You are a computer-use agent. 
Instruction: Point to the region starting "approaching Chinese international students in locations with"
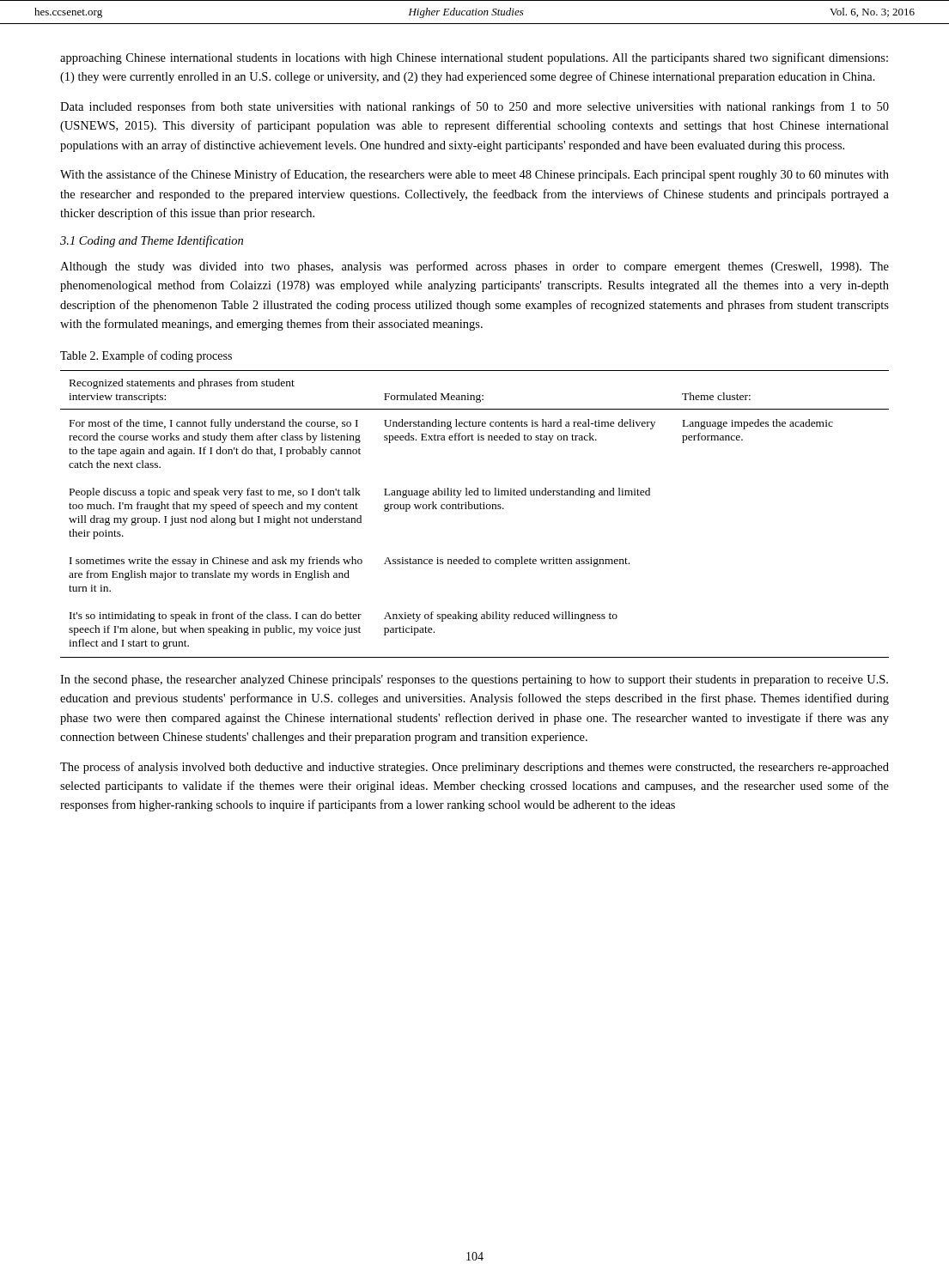(x=474, y=67)
